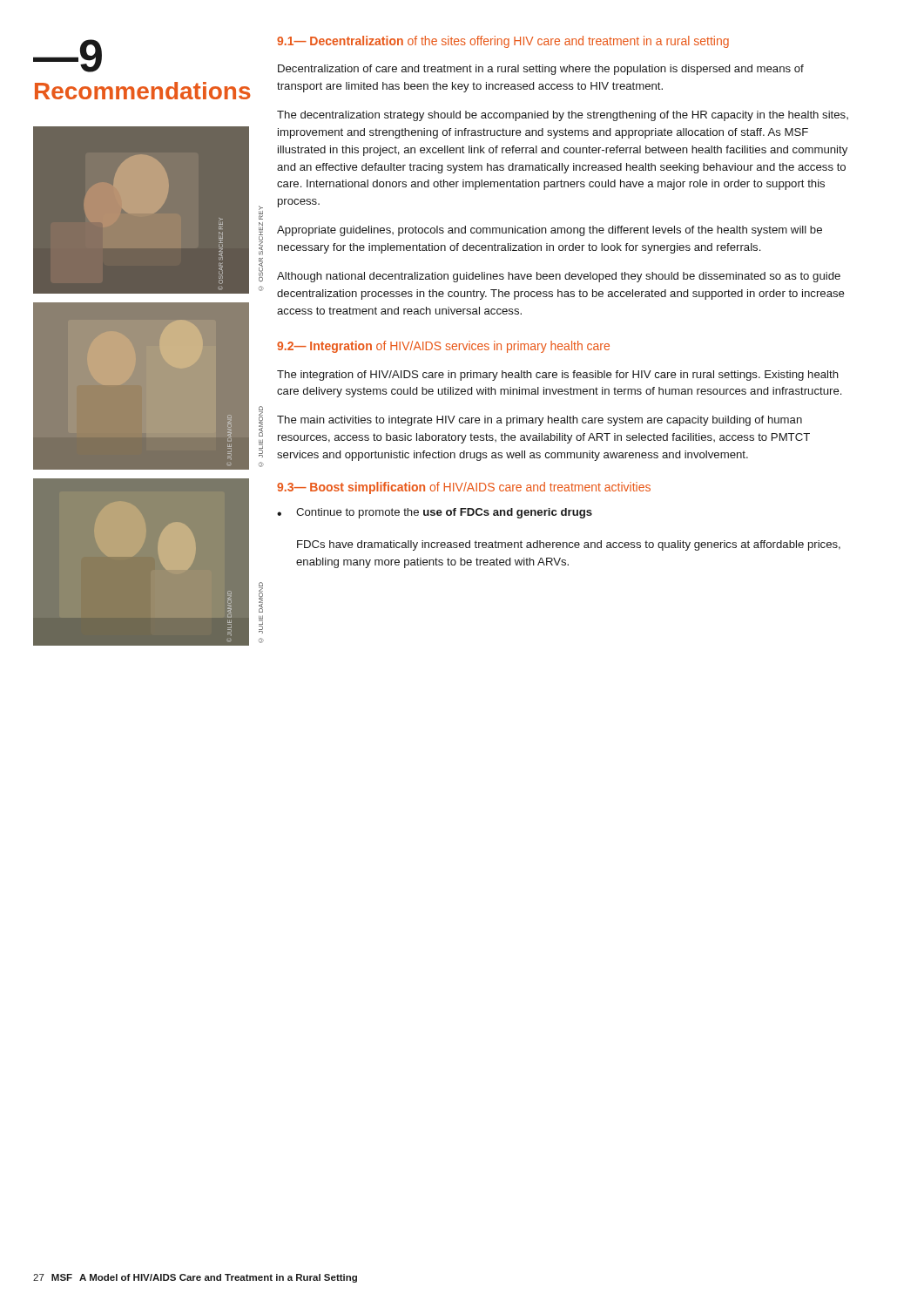Point to the text block starting "Appropriate guidelines, protocols and communication among the different"

click(x=564, y=239)
